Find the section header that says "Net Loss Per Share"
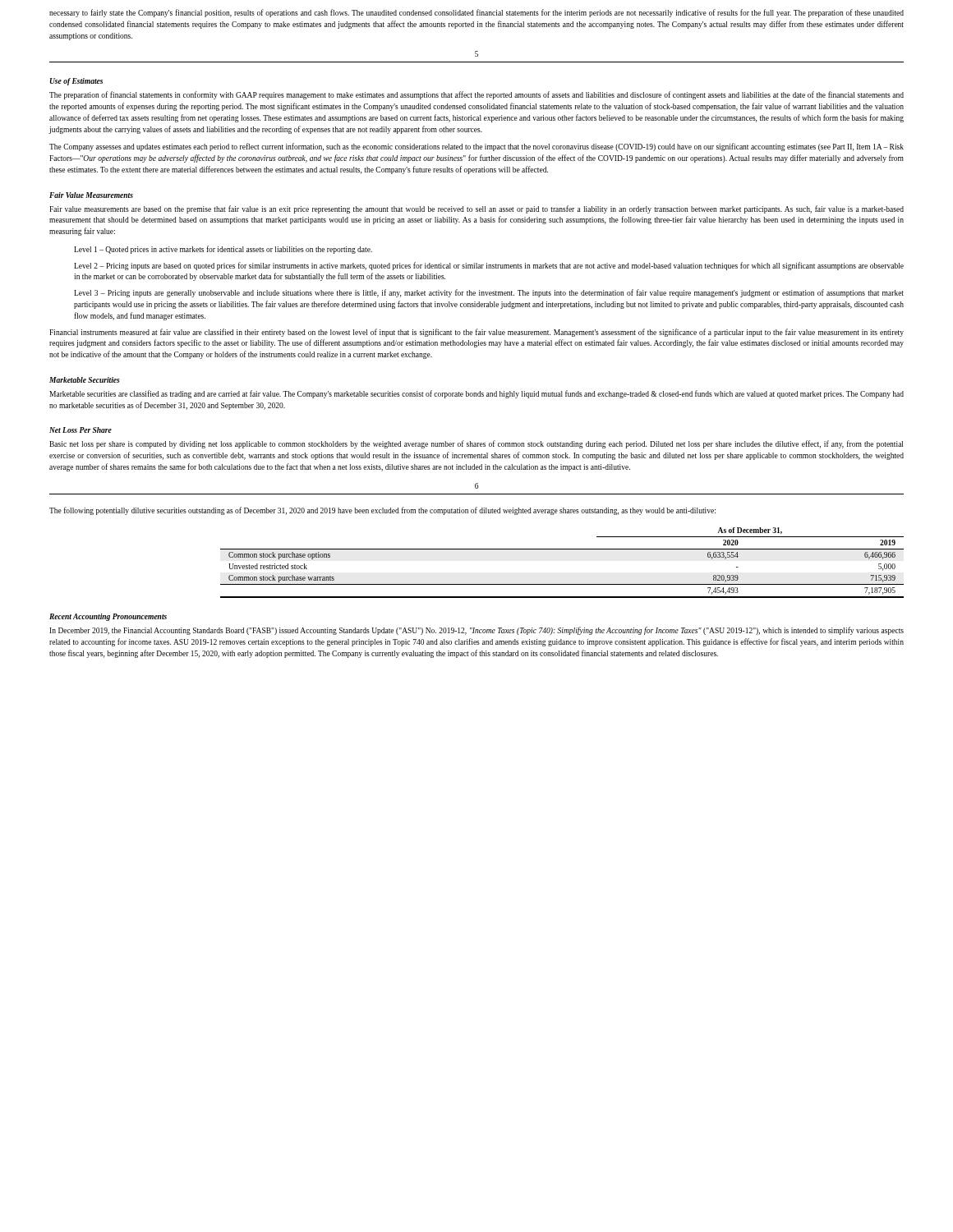Viewport: 953px width, 1232px height. 80,431
